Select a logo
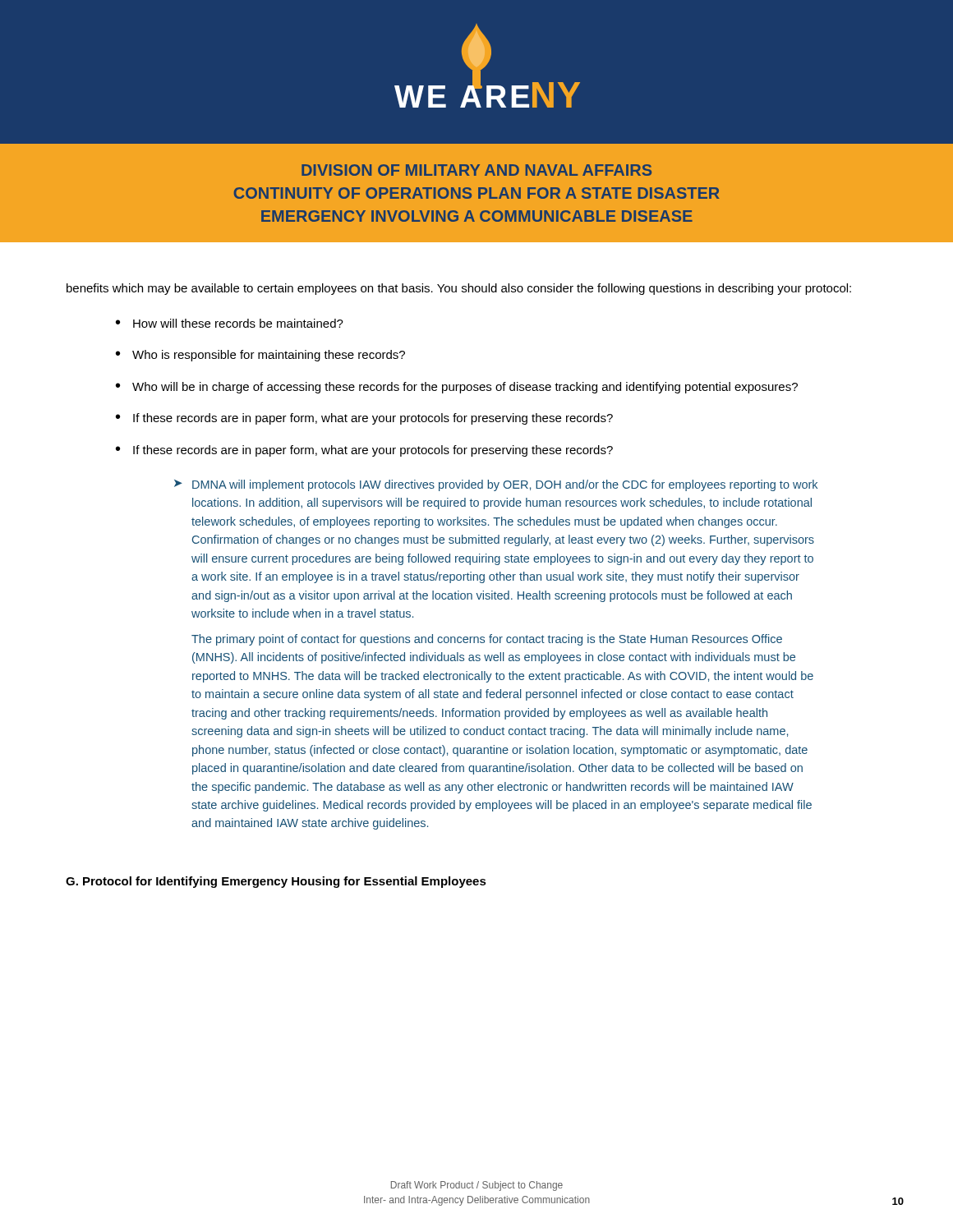Viewport: 953px width, 1232px height. click(476, 72)
